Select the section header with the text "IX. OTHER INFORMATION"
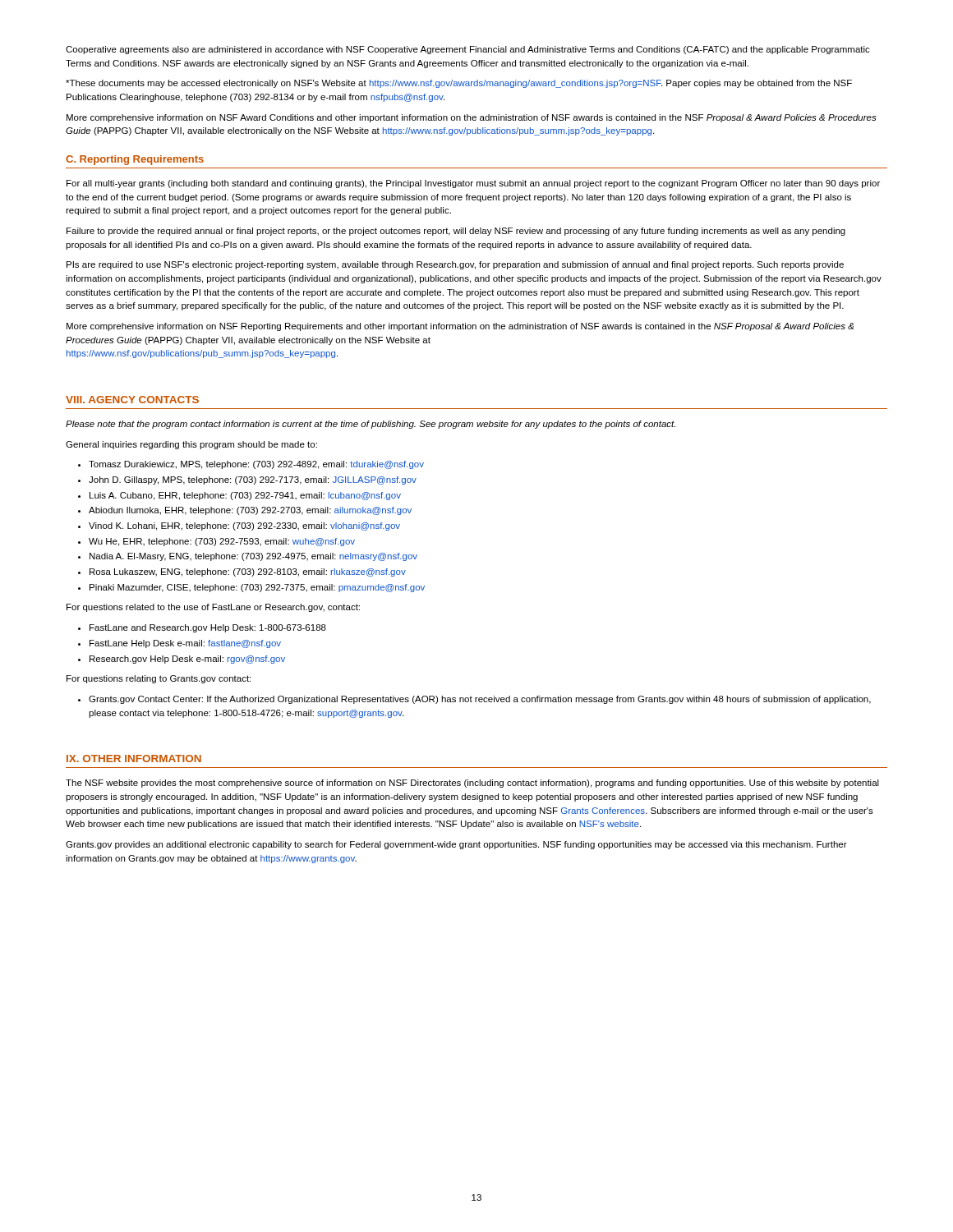Viewport: 953px width, 1232px height. click(x=134, y=759)
